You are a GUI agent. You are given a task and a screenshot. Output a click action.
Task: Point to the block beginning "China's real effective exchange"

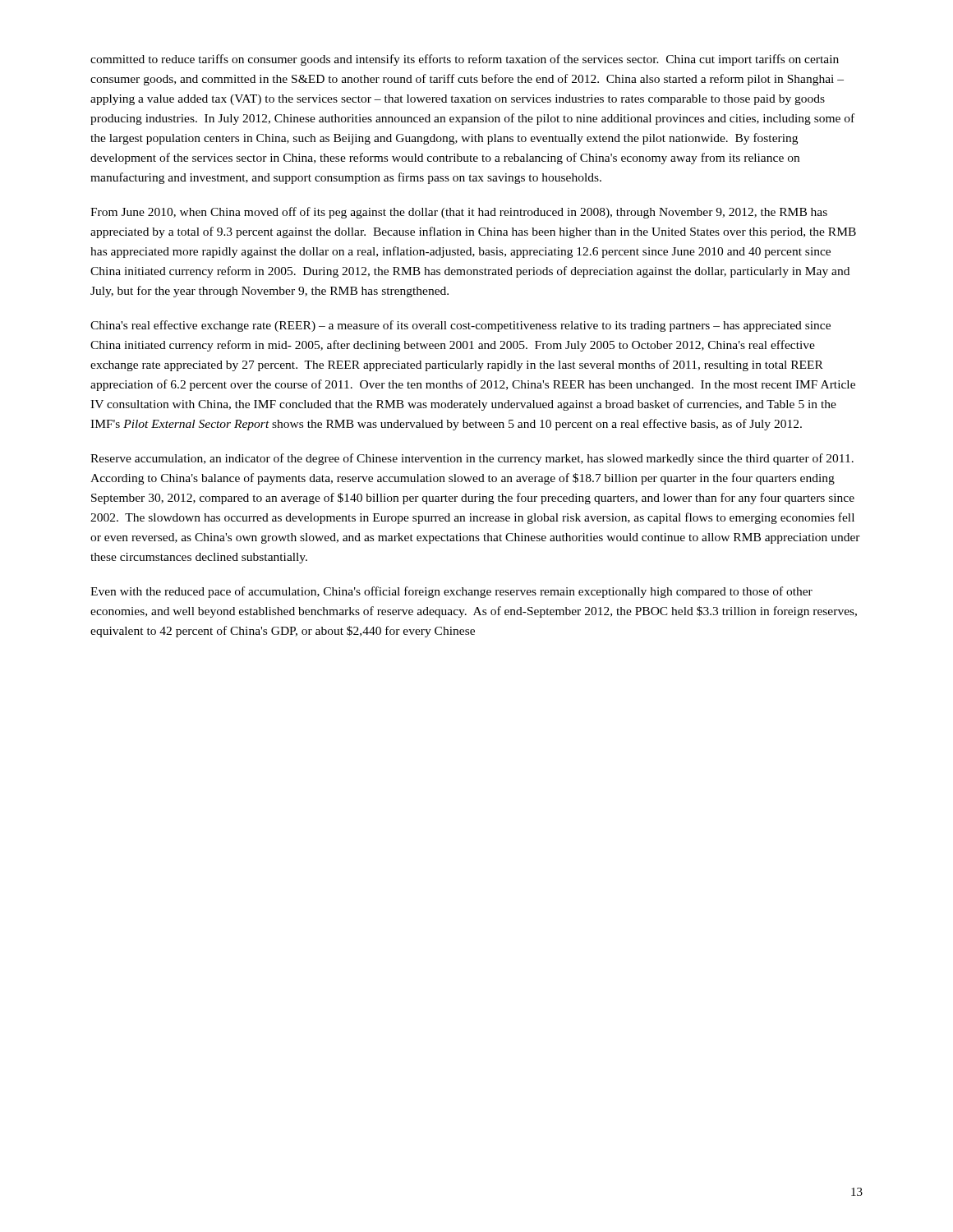(473, 374)
